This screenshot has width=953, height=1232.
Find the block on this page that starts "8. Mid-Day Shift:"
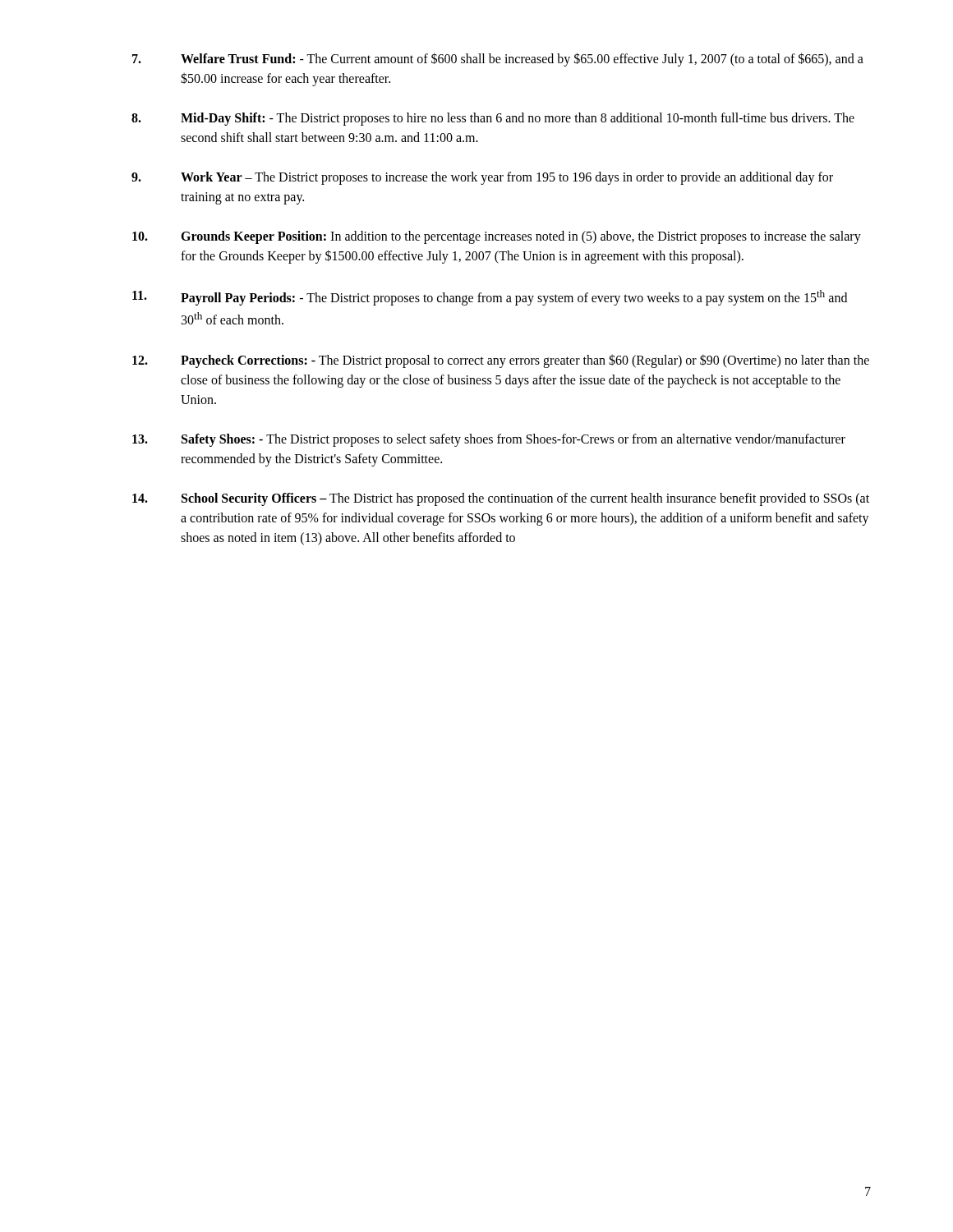501,128
